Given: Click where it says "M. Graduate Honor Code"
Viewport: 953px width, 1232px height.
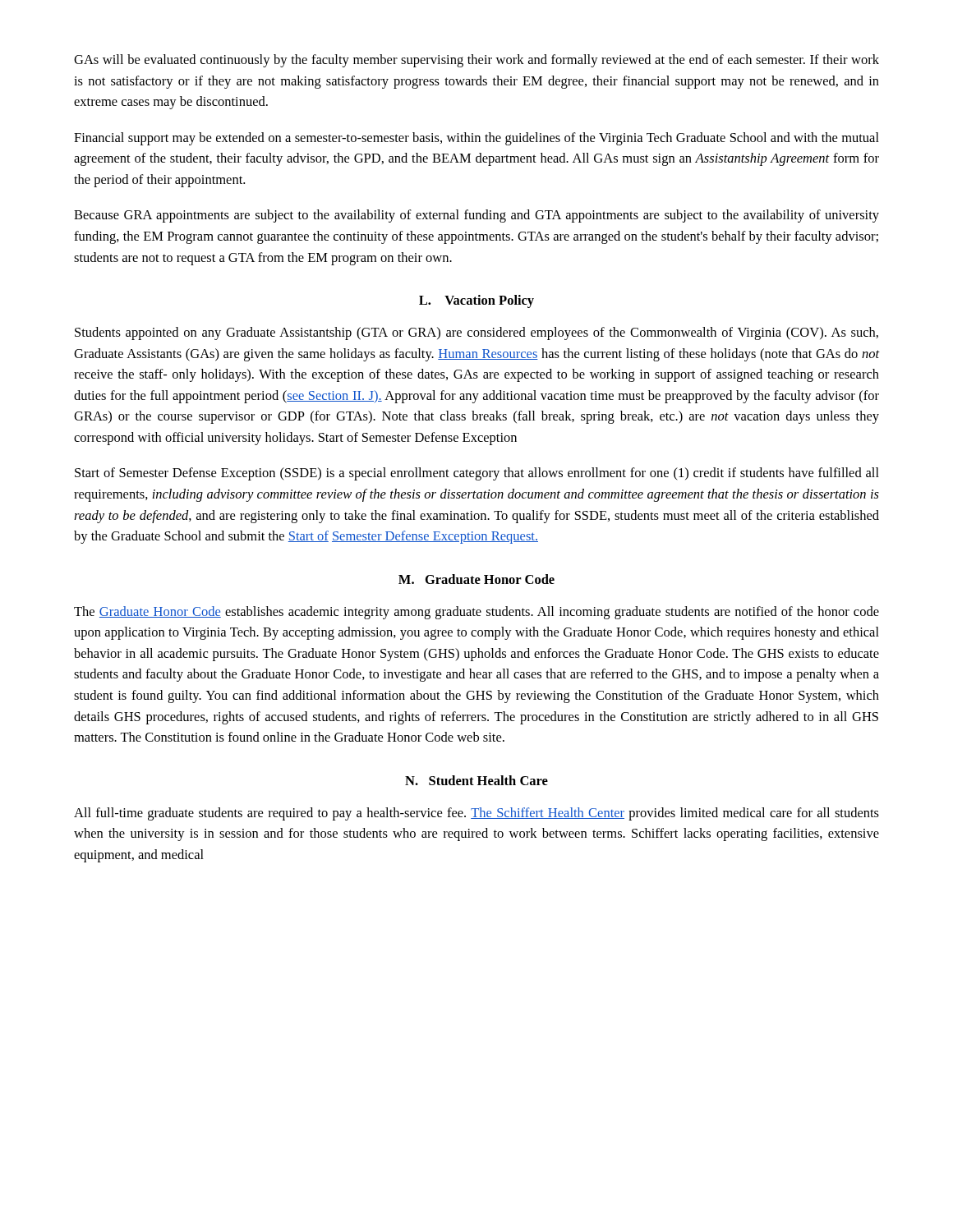Looking at the screenshot, I should (476, 579).
